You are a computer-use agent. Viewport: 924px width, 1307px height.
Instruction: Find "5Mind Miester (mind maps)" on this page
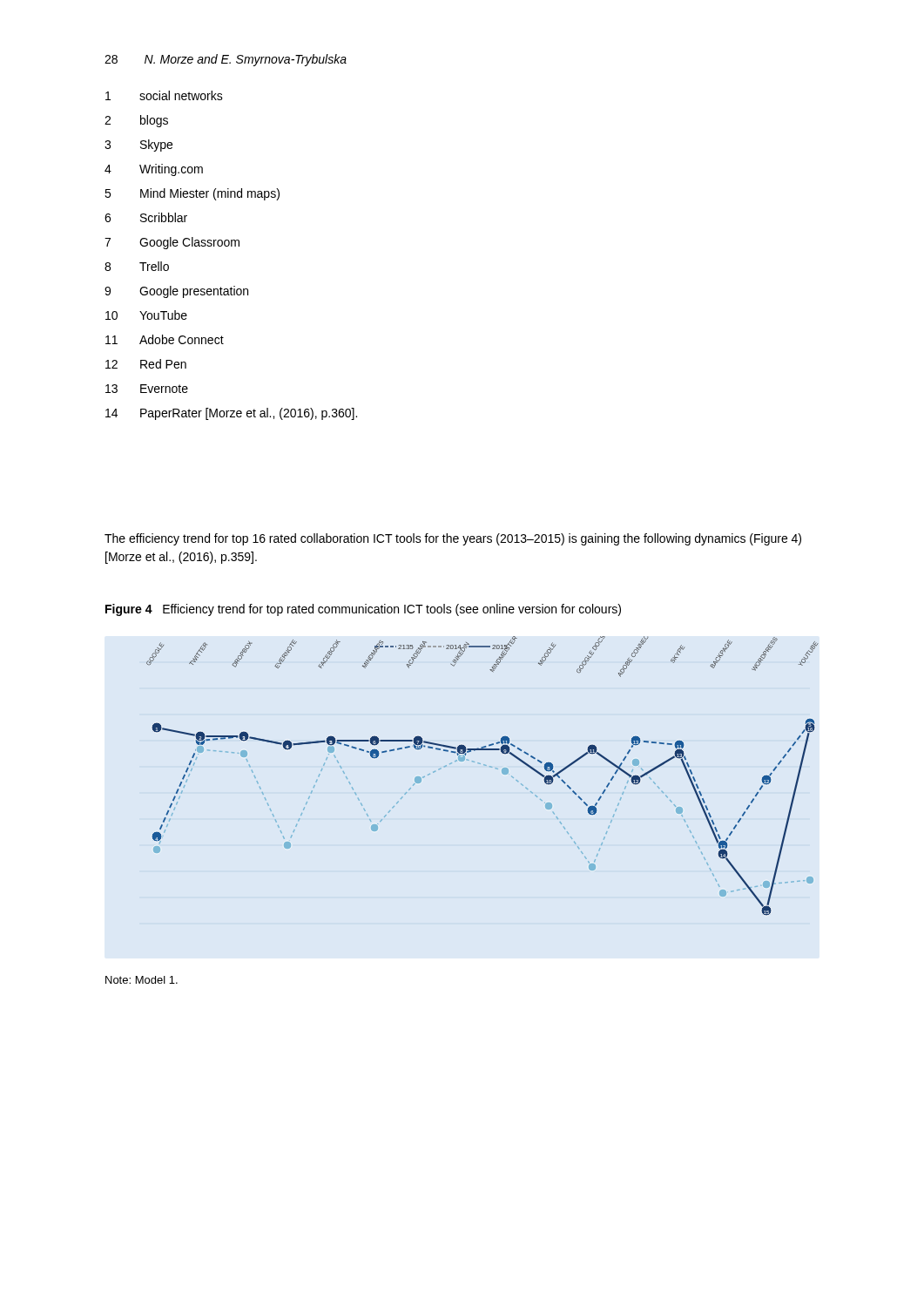192,194
